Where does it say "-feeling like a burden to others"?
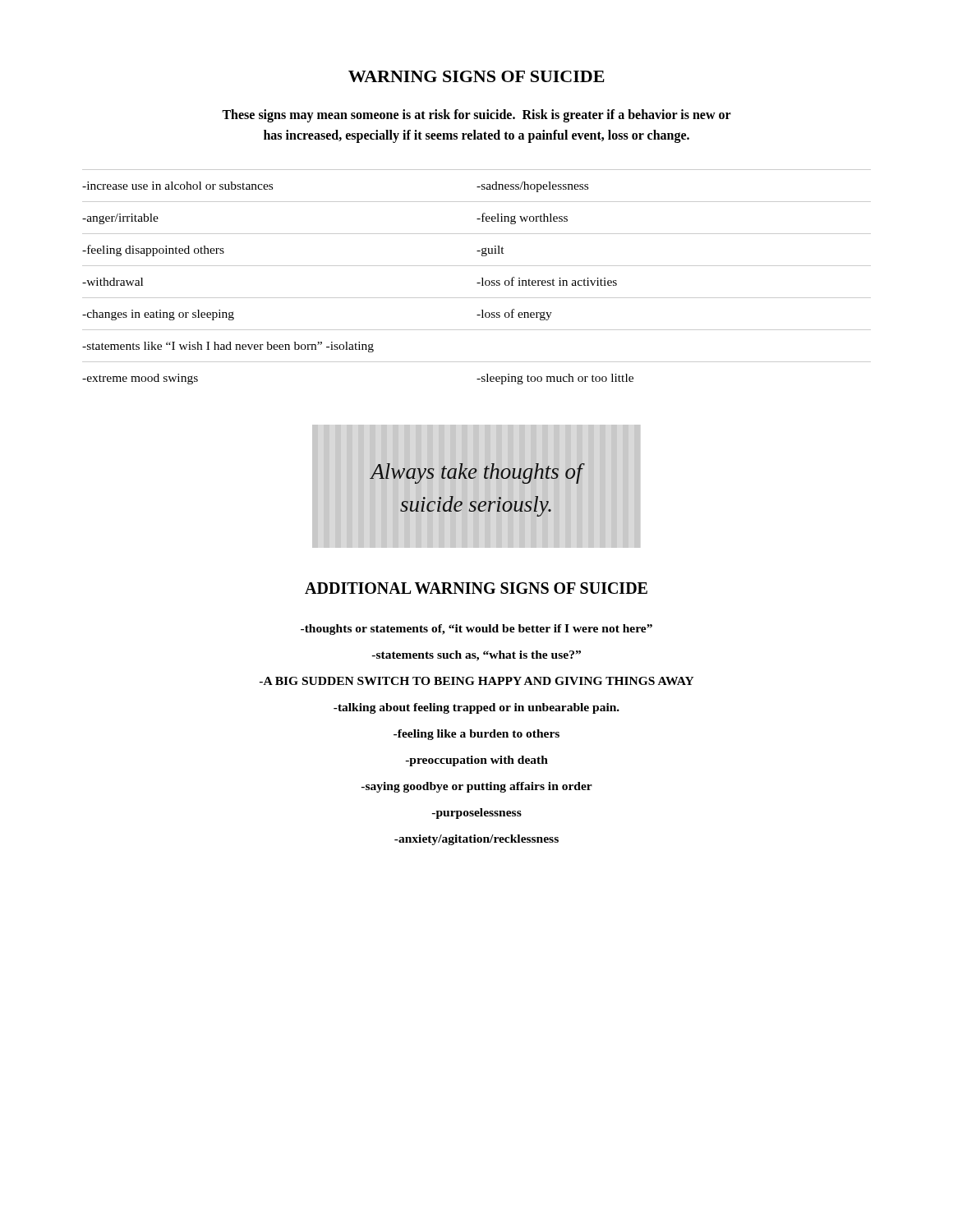 click(476, 733)
